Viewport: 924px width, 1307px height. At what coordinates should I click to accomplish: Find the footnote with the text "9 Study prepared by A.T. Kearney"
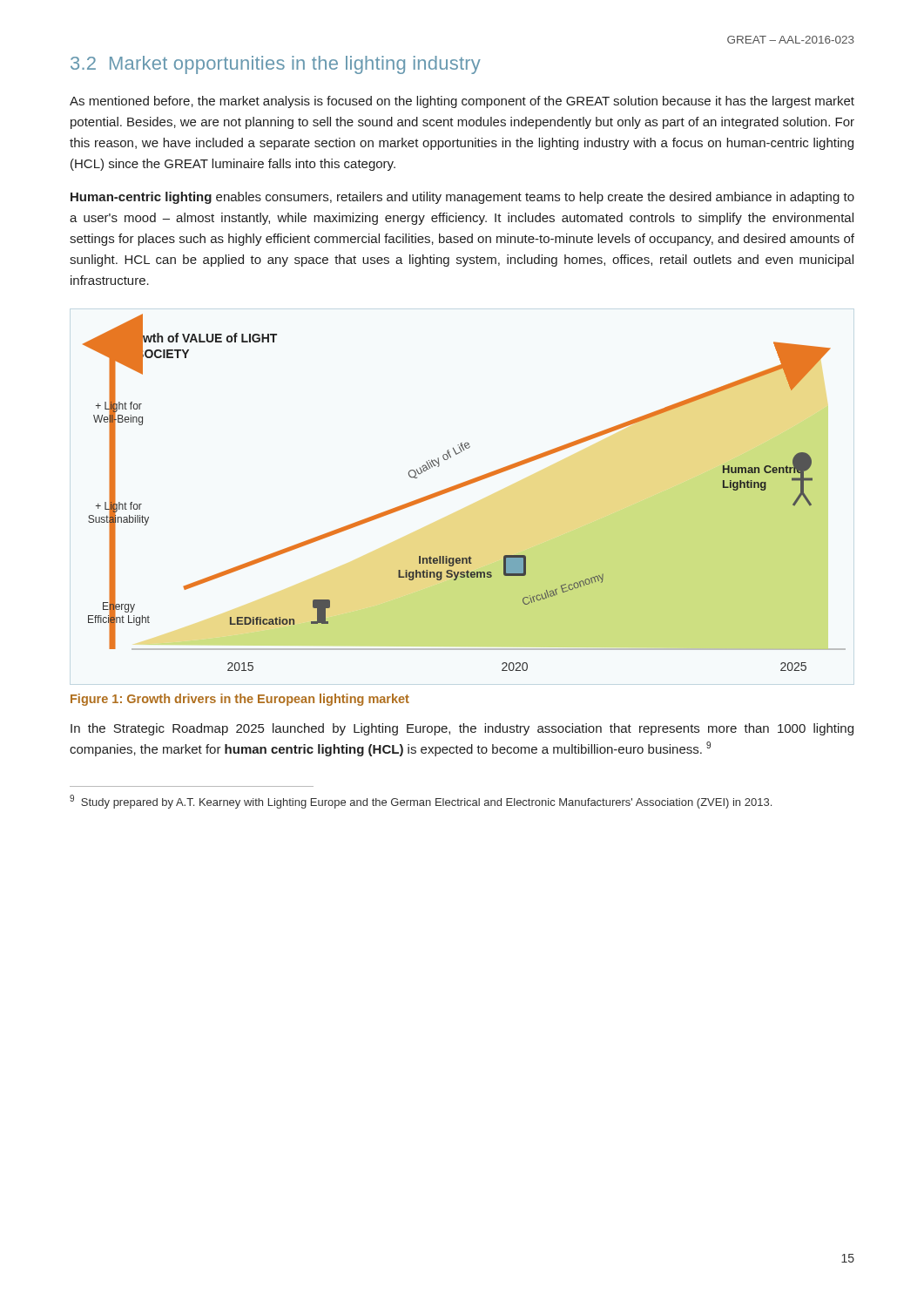(421, 801)
